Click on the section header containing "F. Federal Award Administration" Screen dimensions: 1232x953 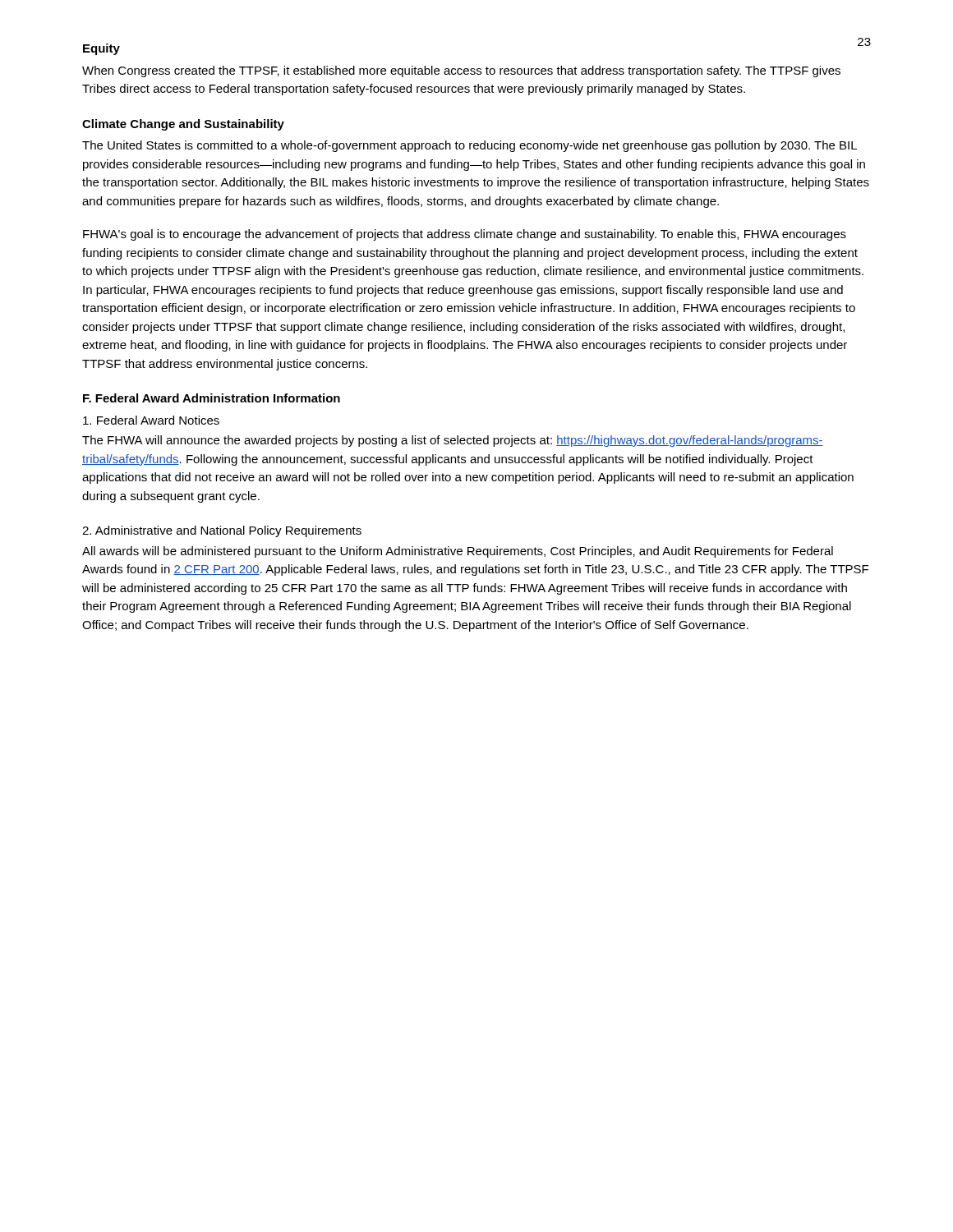(211, 398)
